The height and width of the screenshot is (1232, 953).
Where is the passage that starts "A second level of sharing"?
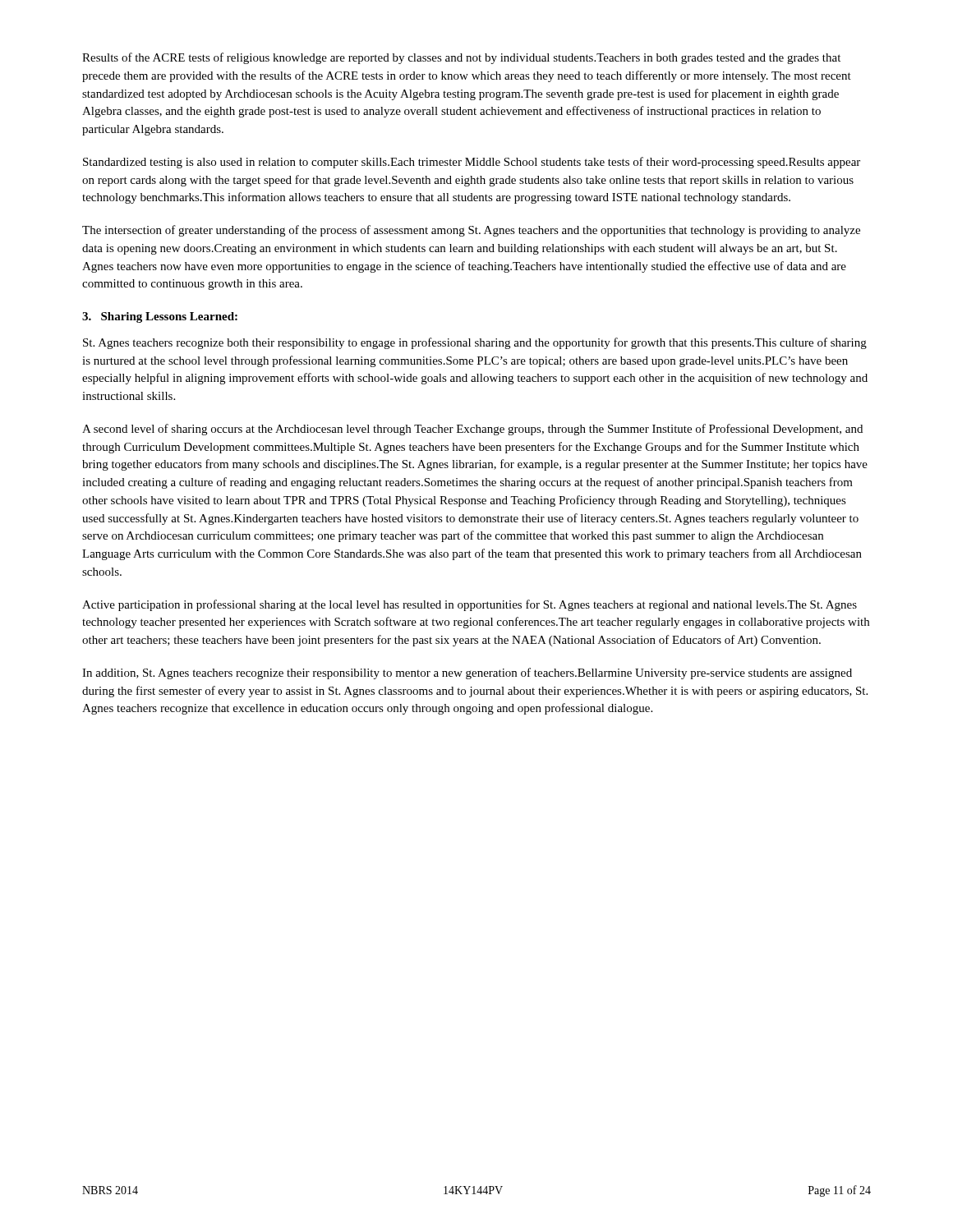coord(475,500)
